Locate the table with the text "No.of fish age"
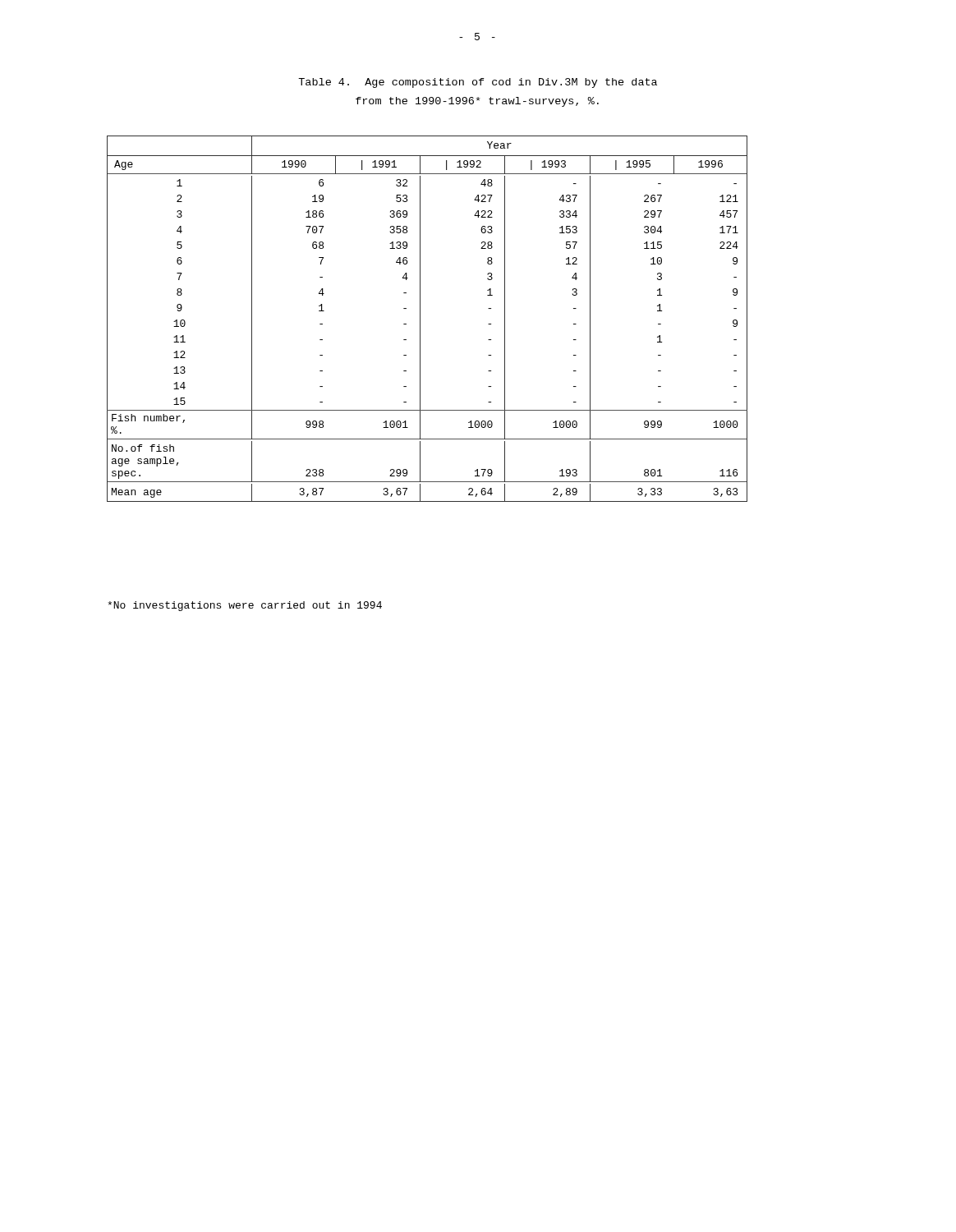956x1232 pixels. pos(427,319)
